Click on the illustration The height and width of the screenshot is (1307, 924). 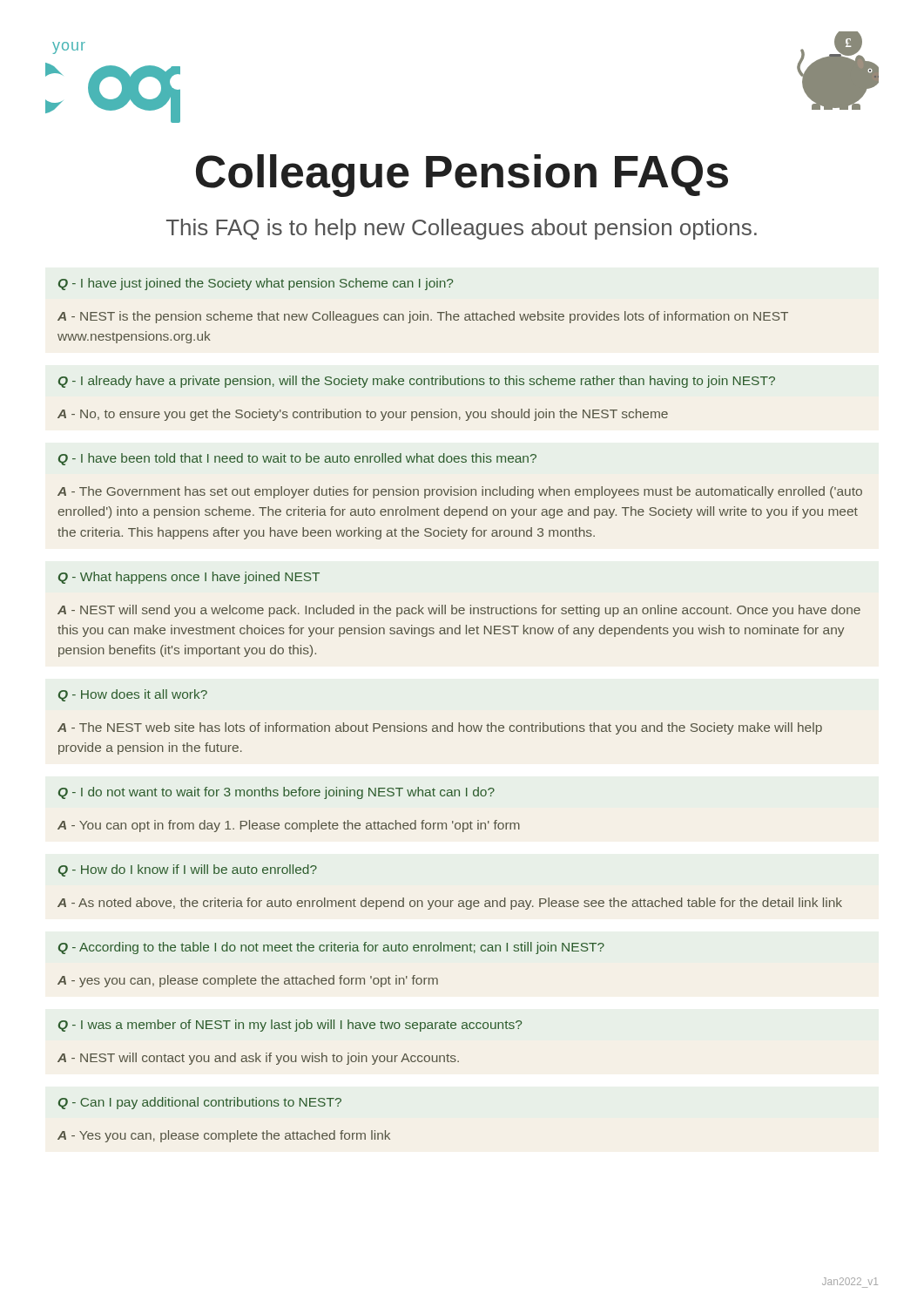[x=835, y=71]
